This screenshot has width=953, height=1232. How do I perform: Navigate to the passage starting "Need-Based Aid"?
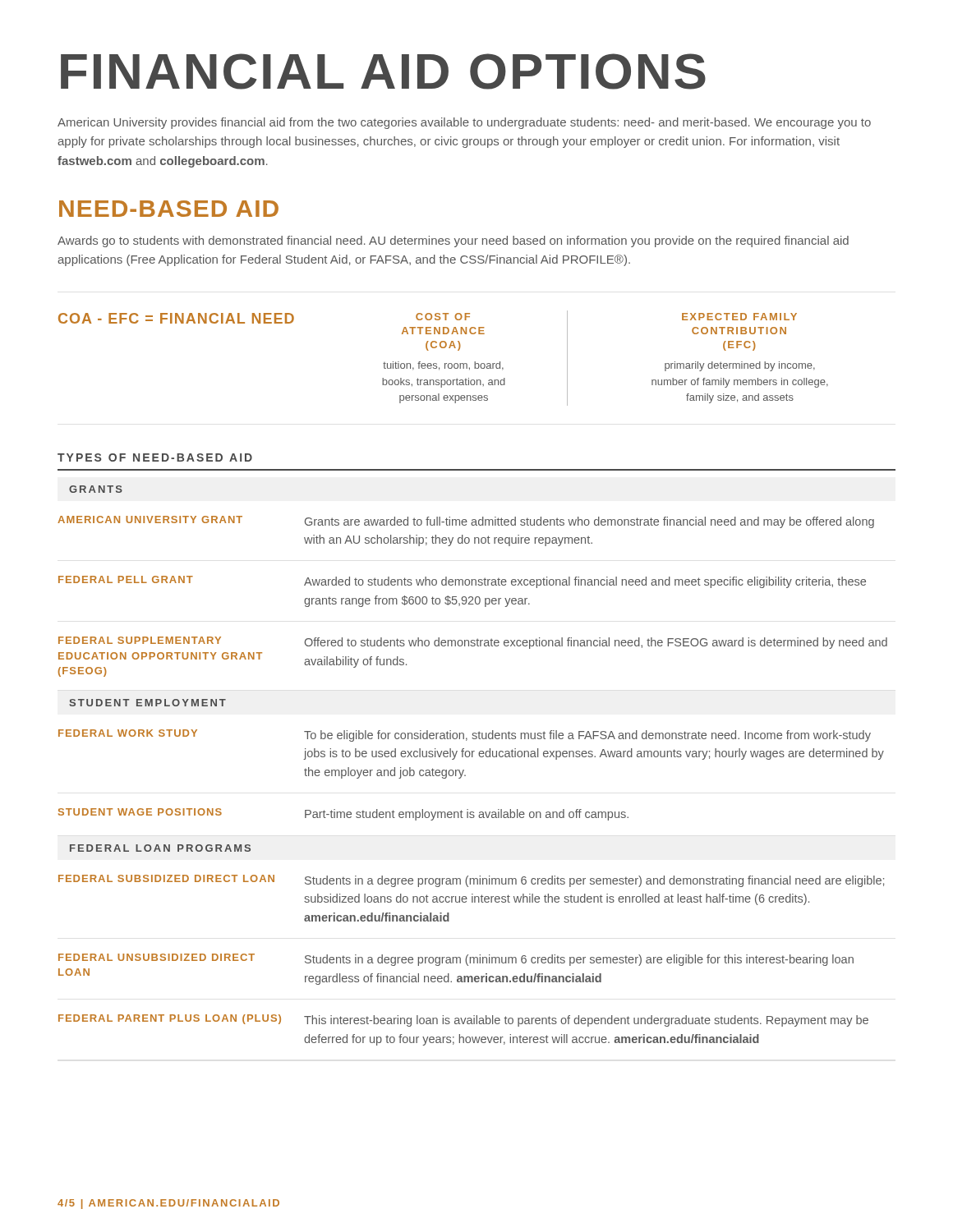(169, 209)
